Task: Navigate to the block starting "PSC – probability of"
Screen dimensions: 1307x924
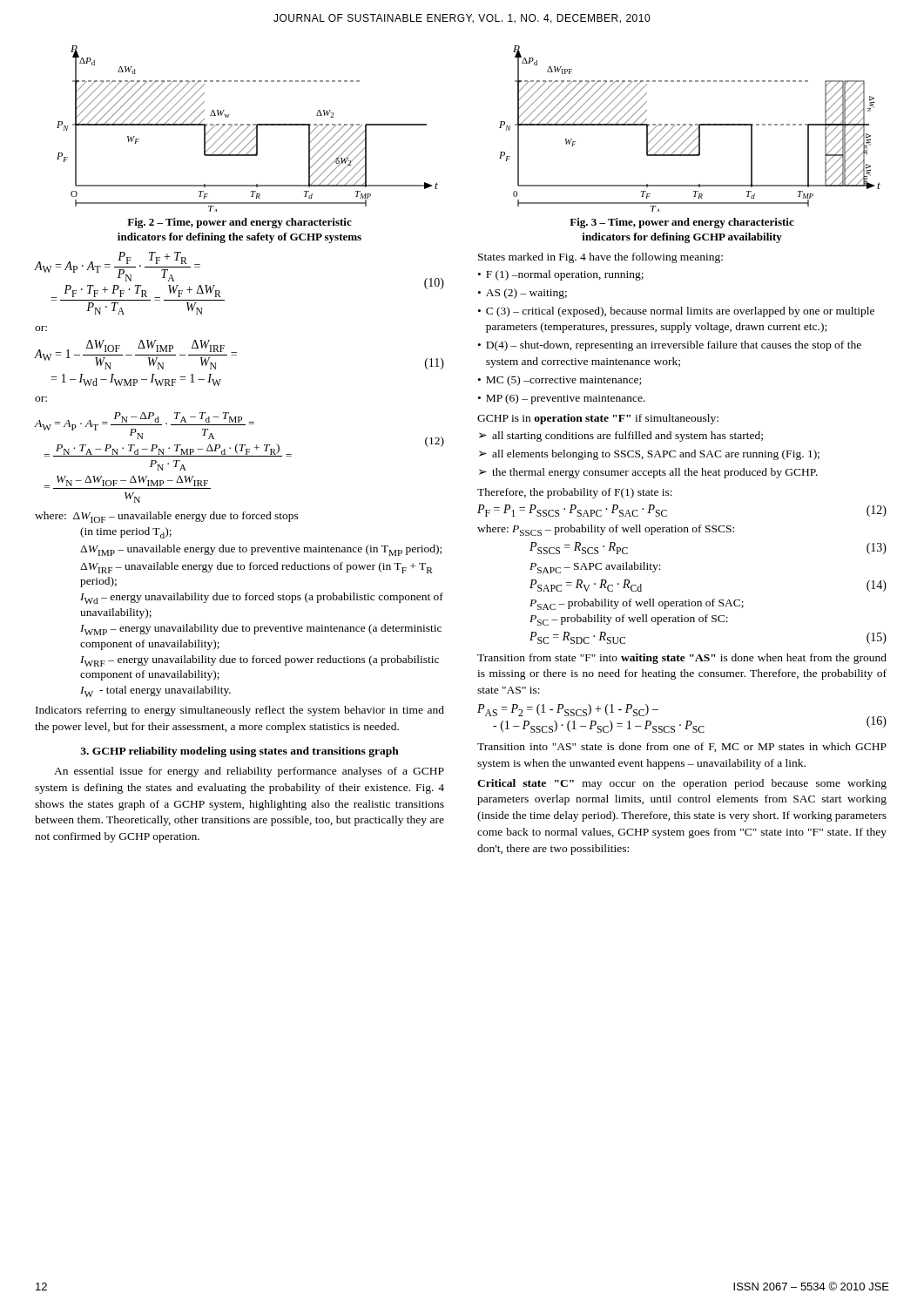Action: coord(629,619)
